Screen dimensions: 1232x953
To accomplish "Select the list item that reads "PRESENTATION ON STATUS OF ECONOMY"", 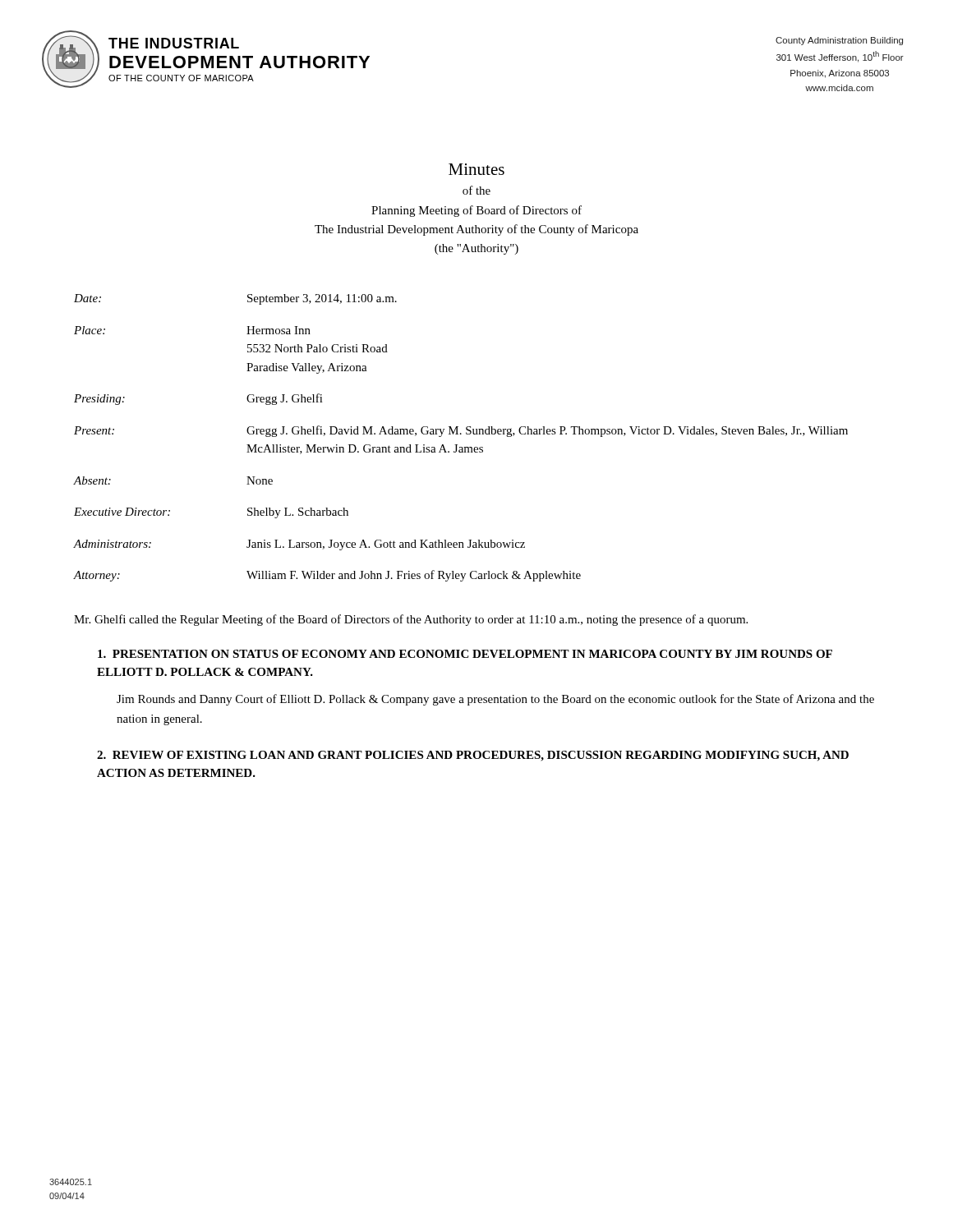I will point(488,687).
